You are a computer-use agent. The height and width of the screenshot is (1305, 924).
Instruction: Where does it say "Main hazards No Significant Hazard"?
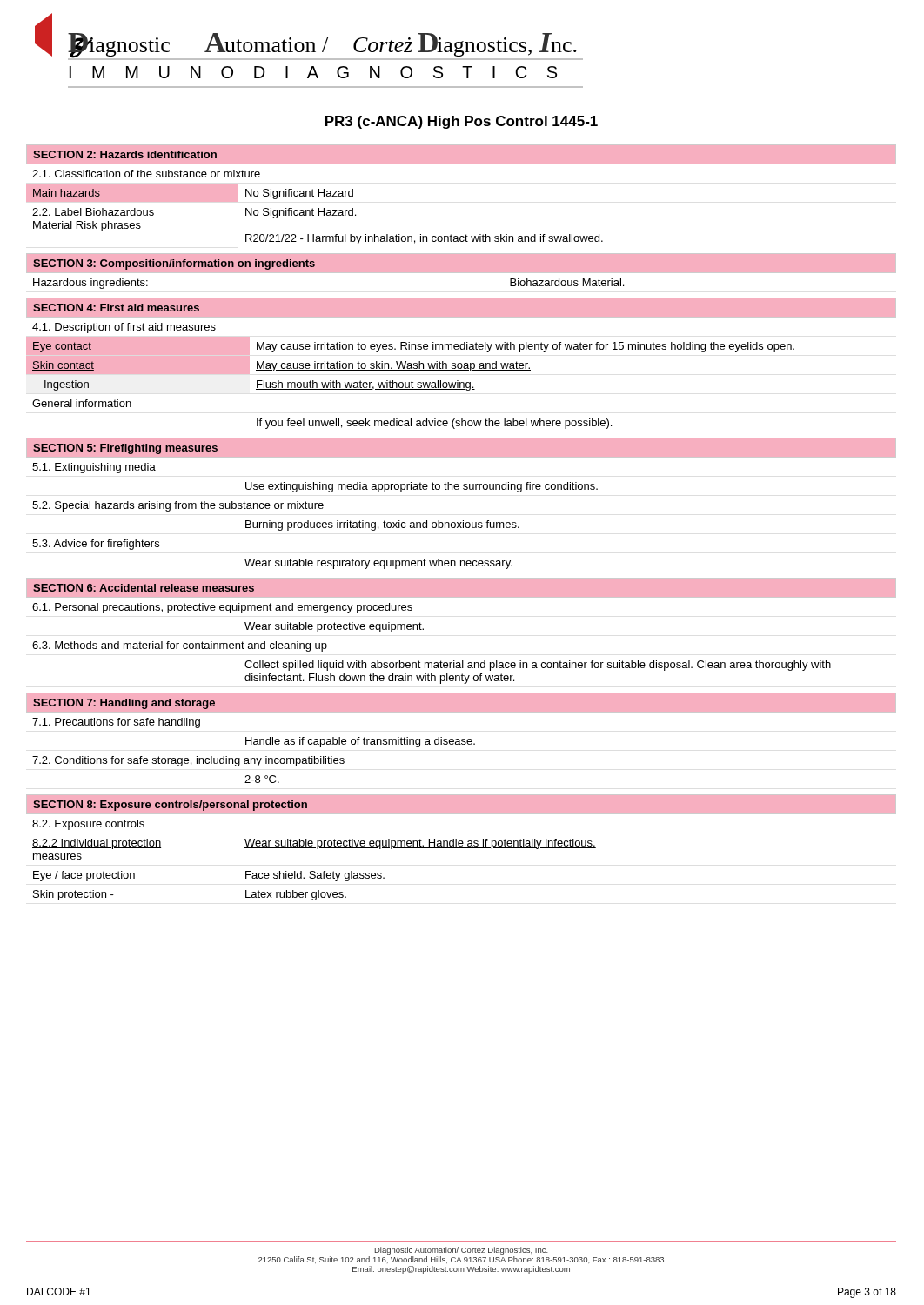pos(190,193)
